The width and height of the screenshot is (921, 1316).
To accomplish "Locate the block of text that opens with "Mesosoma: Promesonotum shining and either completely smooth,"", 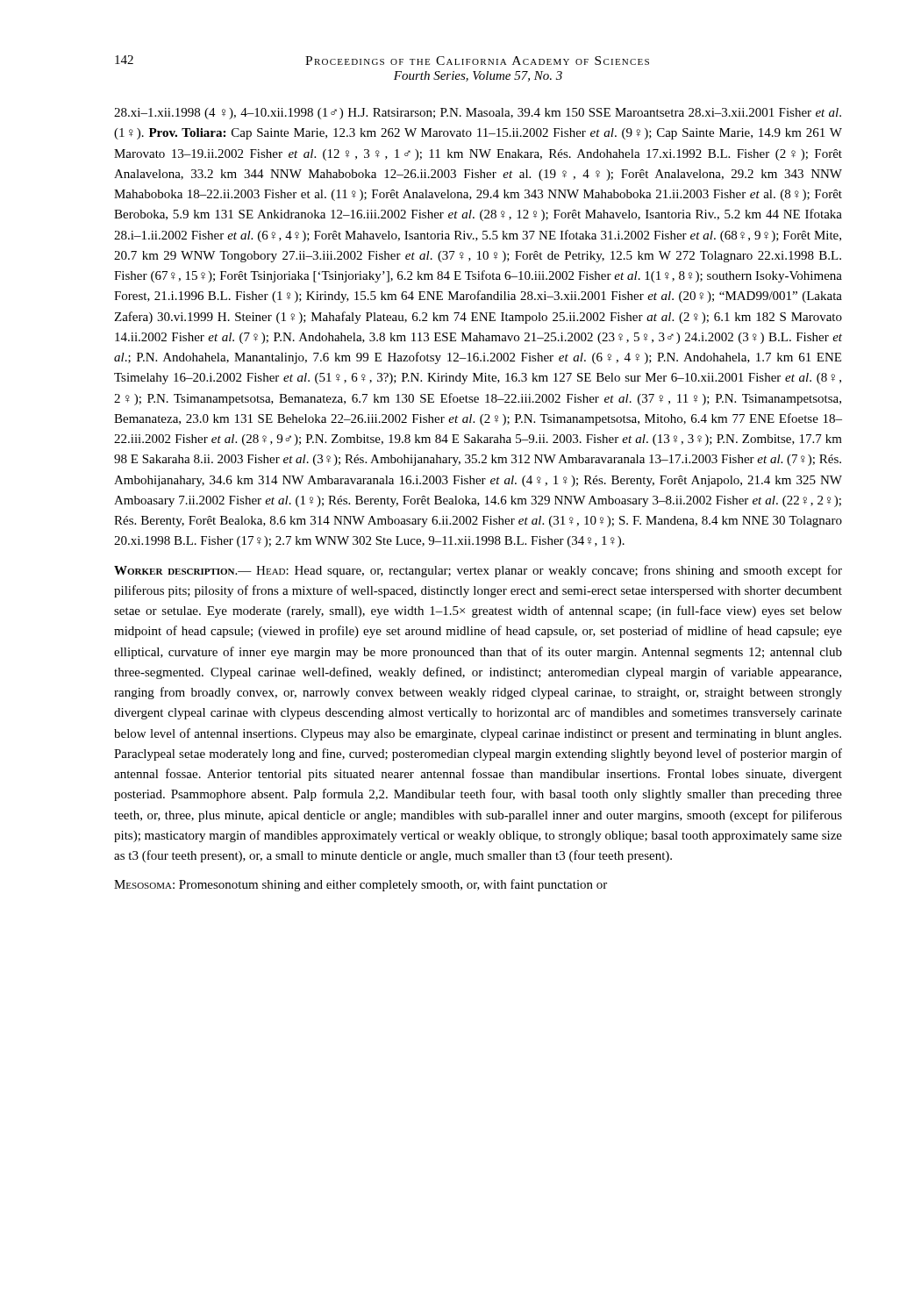I will (x=478, y=885).
